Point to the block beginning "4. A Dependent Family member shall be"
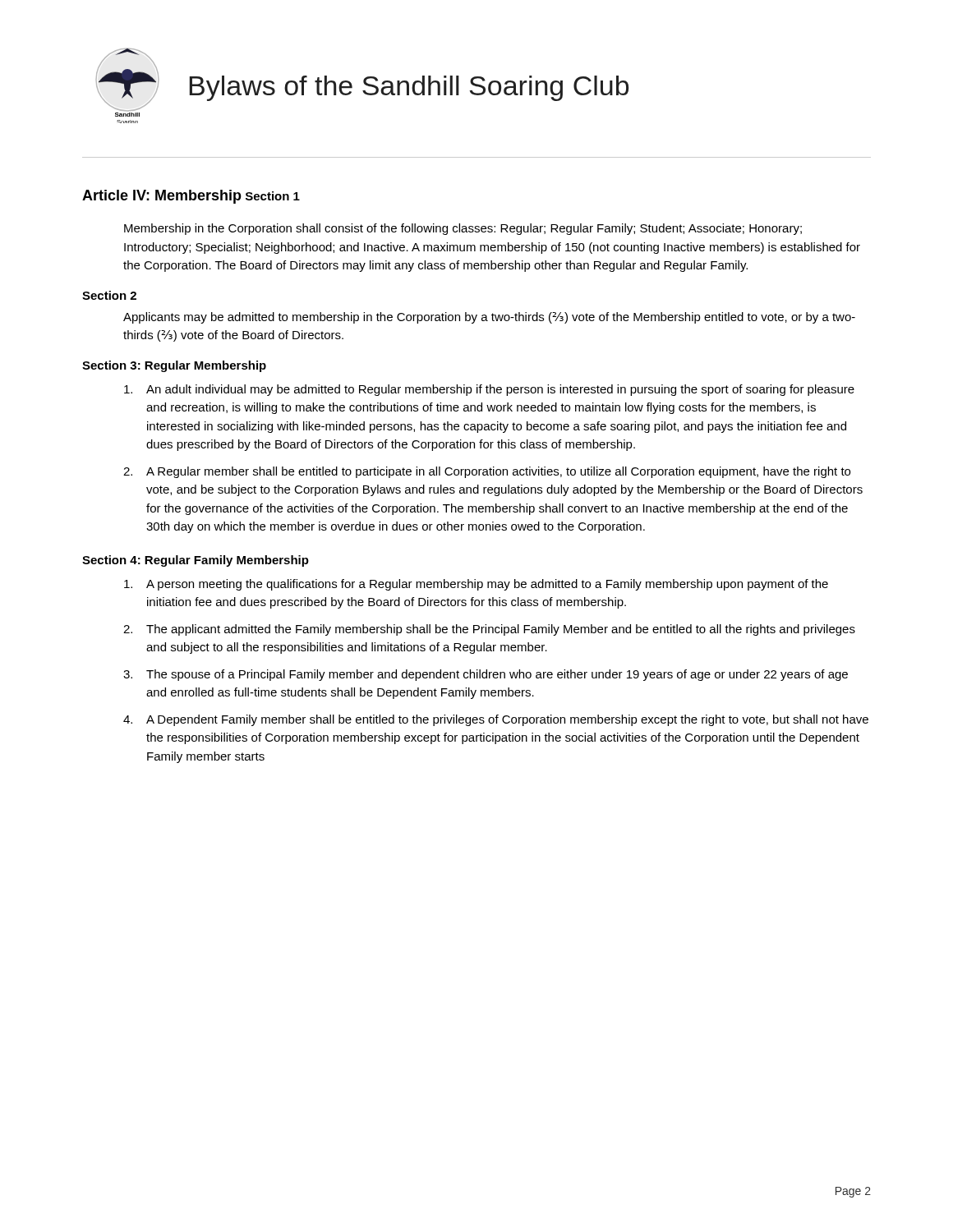This screenshot has height=1232, width=953. [x=497, y=738]
